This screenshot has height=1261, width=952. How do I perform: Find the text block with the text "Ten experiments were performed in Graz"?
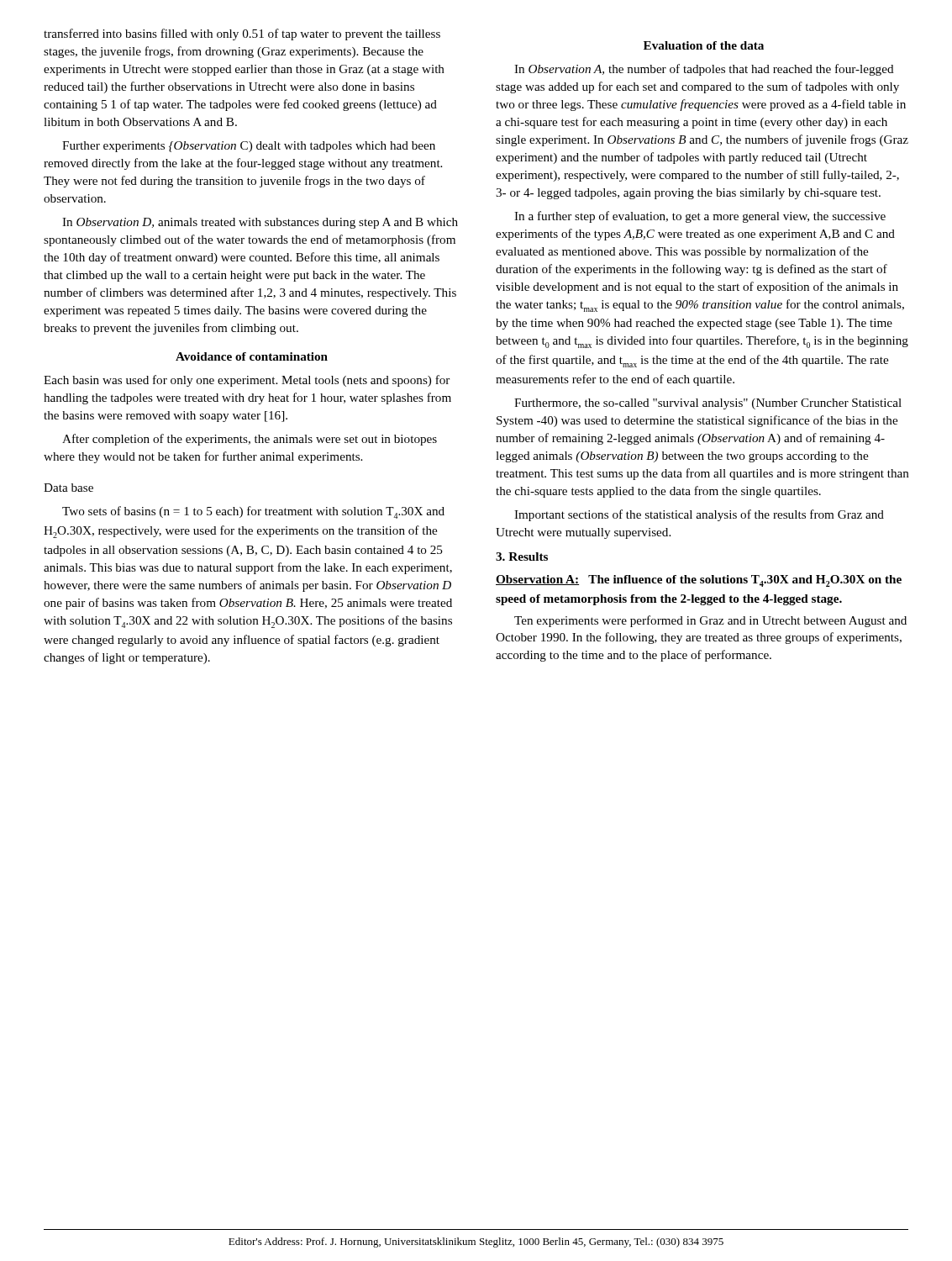(704, 638)
